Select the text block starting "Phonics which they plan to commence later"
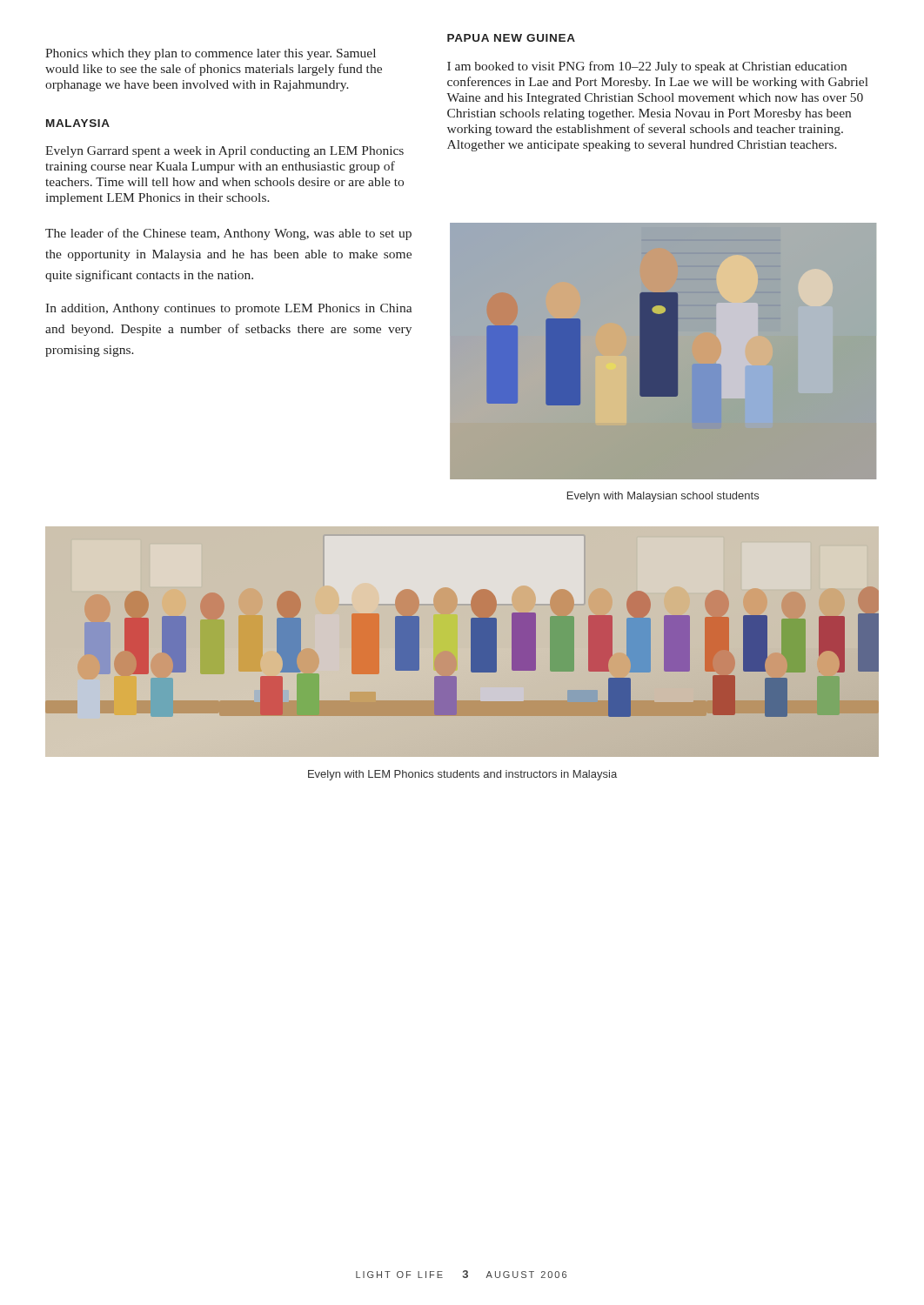Screen dimensions: 1305x924 tap(229, 68)
